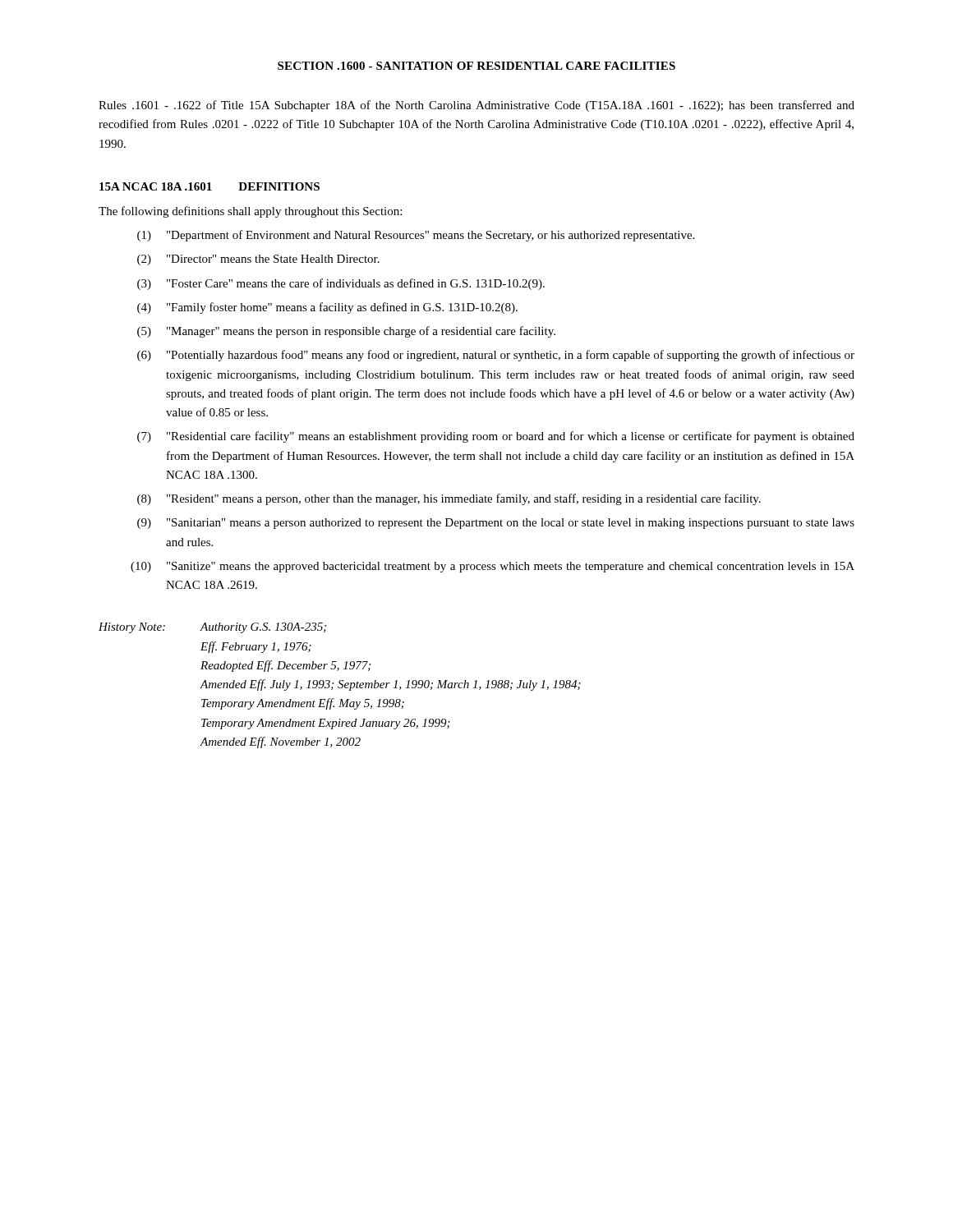Locate the list item containing "(4) "Family foster home" means a facility"

click(x=476, y=307)
